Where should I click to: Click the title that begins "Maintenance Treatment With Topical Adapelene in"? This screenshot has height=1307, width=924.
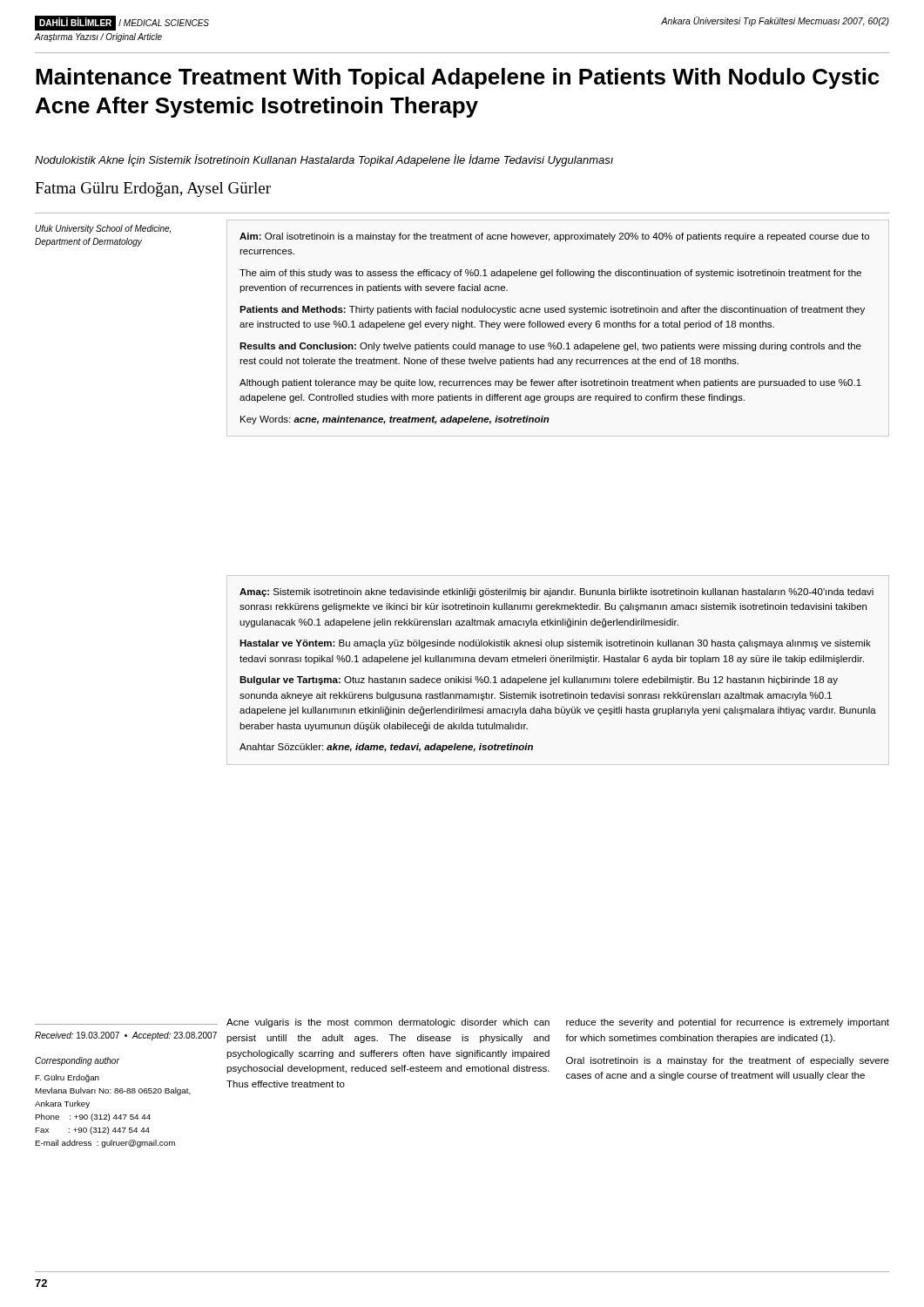[457, 91]
